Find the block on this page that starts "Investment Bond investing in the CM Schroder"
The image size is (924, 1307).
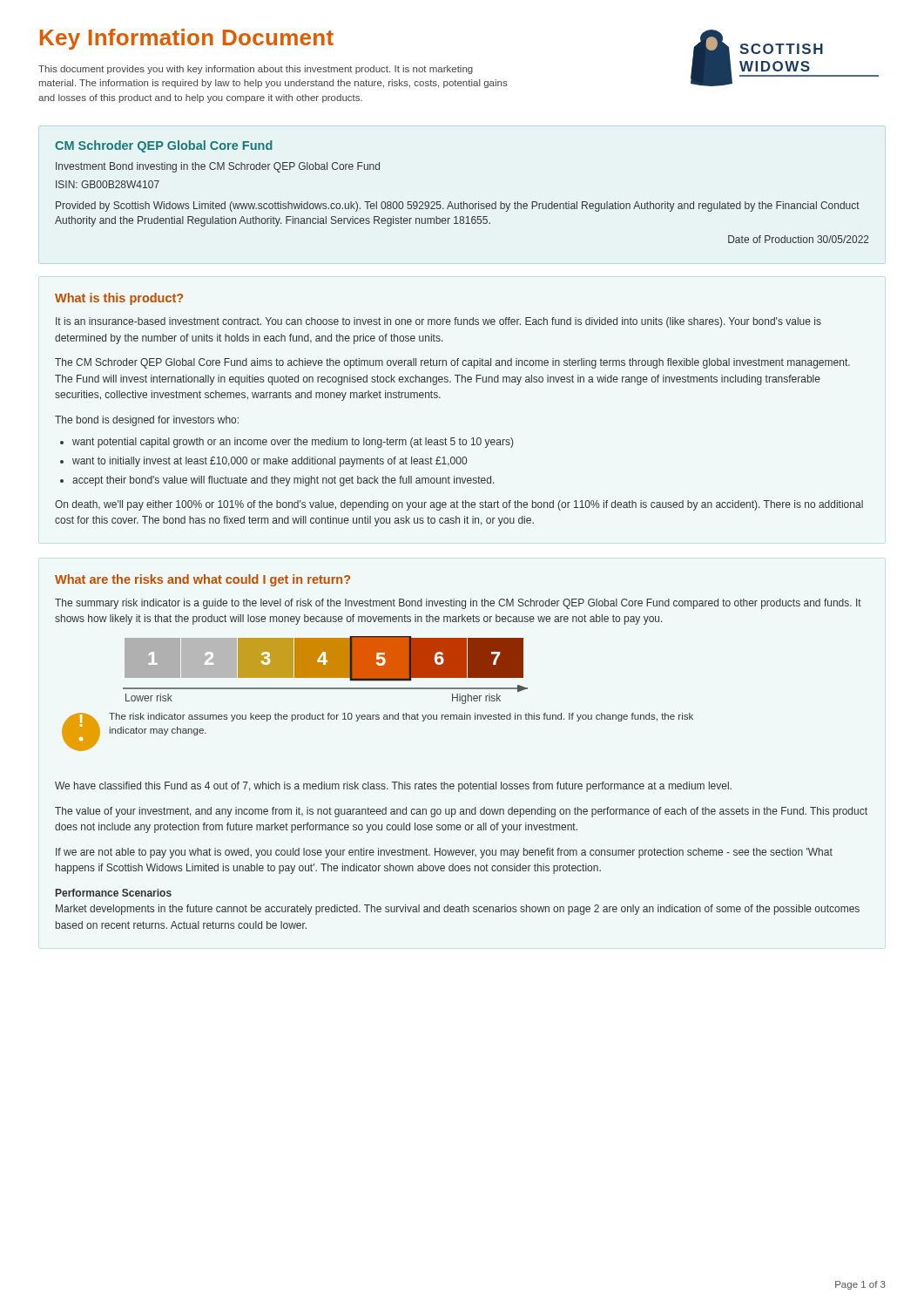(x=218, y=167)
